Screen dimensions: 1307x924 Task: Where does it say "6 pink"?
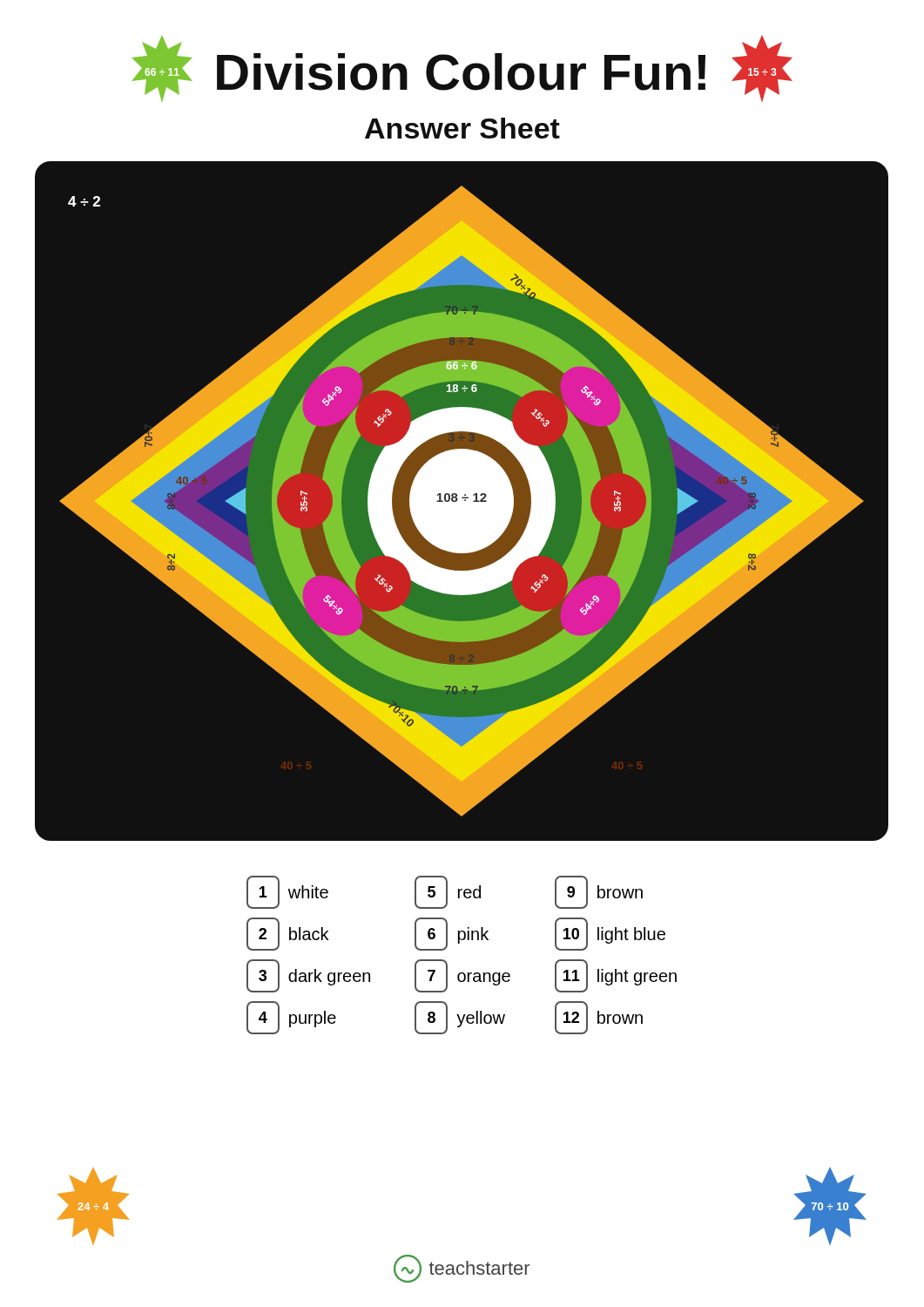(452, 934)
